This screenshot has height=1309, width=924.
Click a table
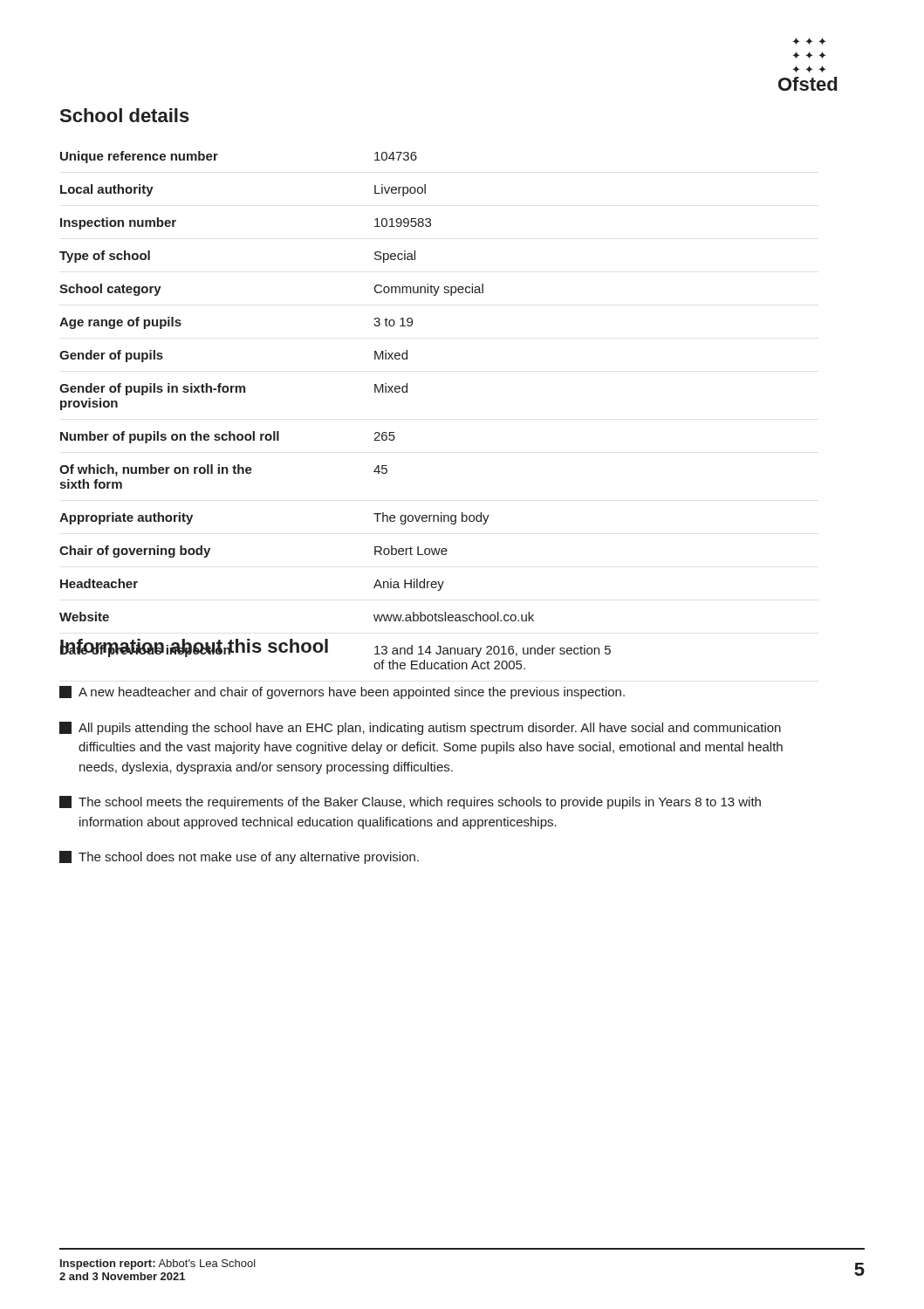(439, 411)
